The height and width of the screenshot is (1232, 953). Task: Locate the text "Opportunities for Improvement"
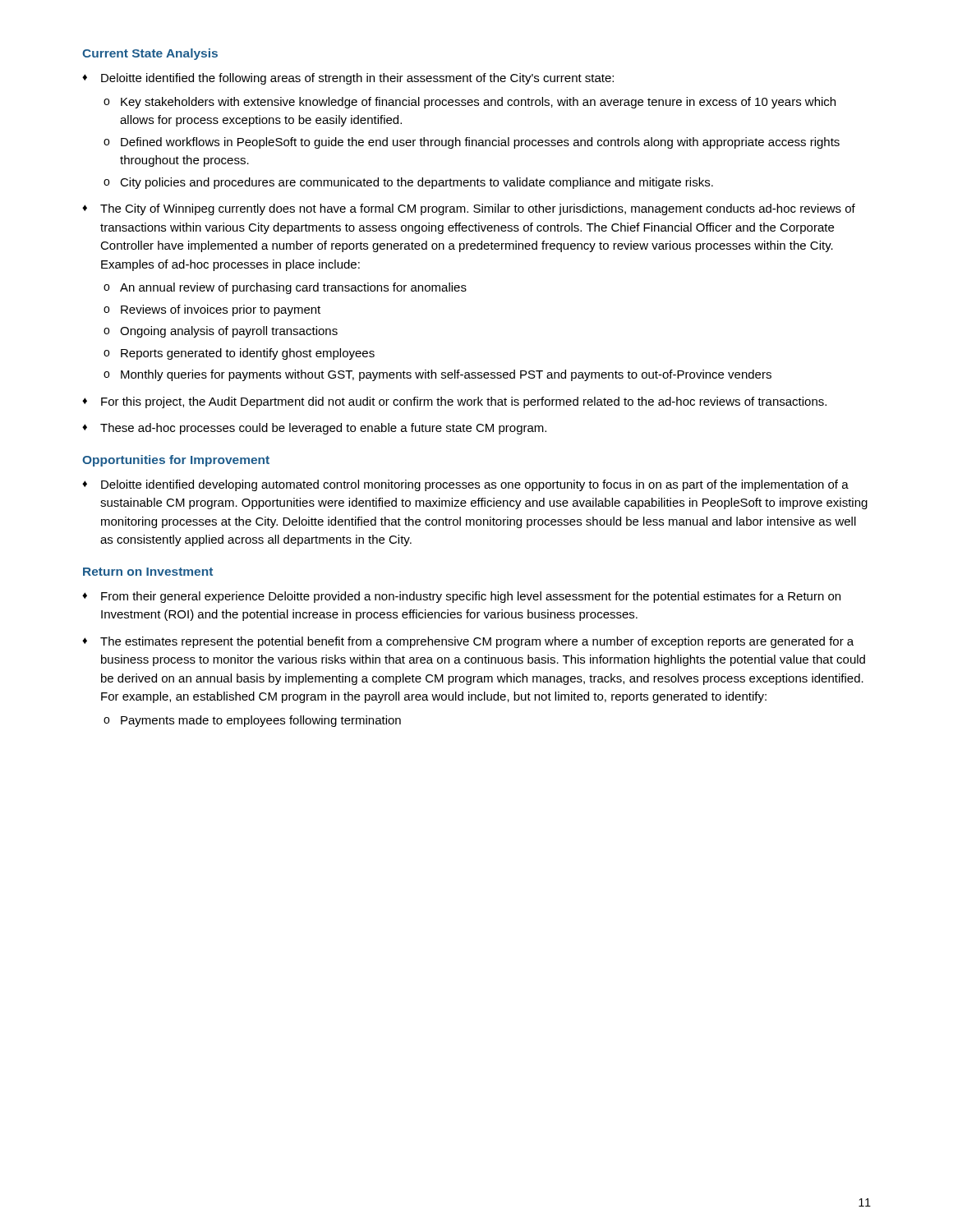tap(176, 459)
